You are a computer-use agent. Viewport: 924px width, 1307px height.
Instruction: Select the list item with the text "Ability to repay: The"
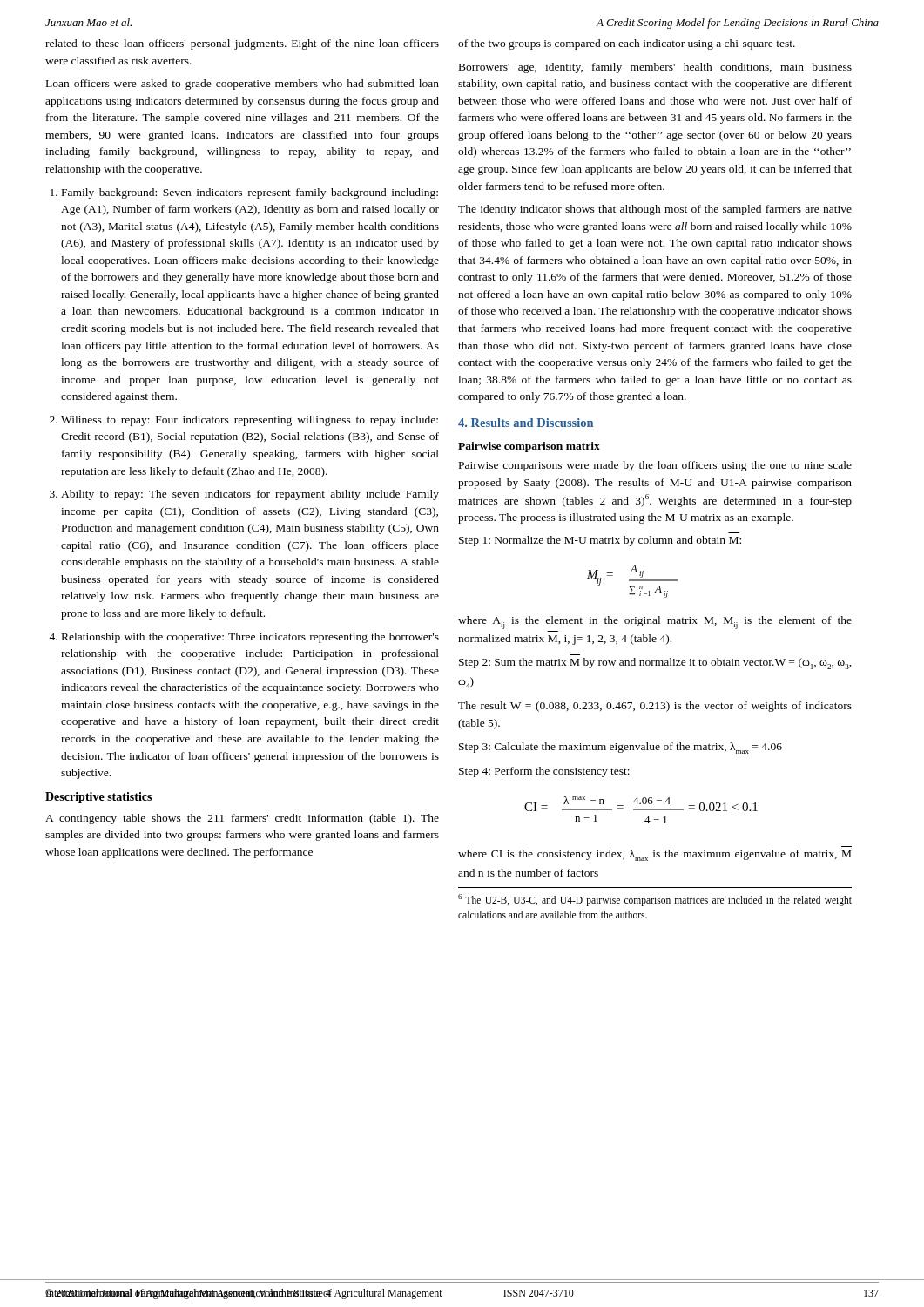point(250,553)
